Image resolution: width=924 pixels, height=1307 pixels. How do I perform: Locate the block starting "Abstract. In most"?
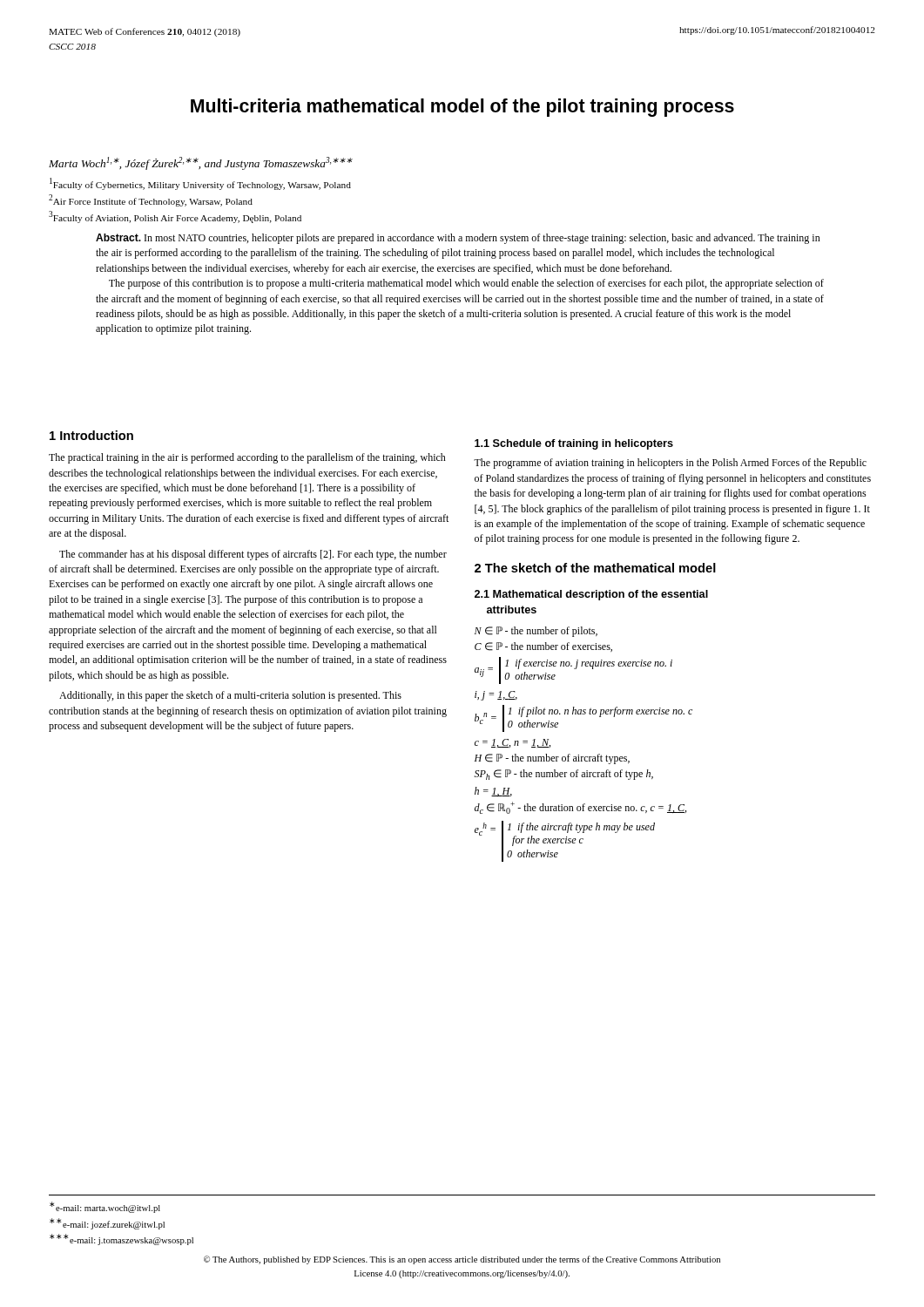pyautogui.click(x=460, y=283)
